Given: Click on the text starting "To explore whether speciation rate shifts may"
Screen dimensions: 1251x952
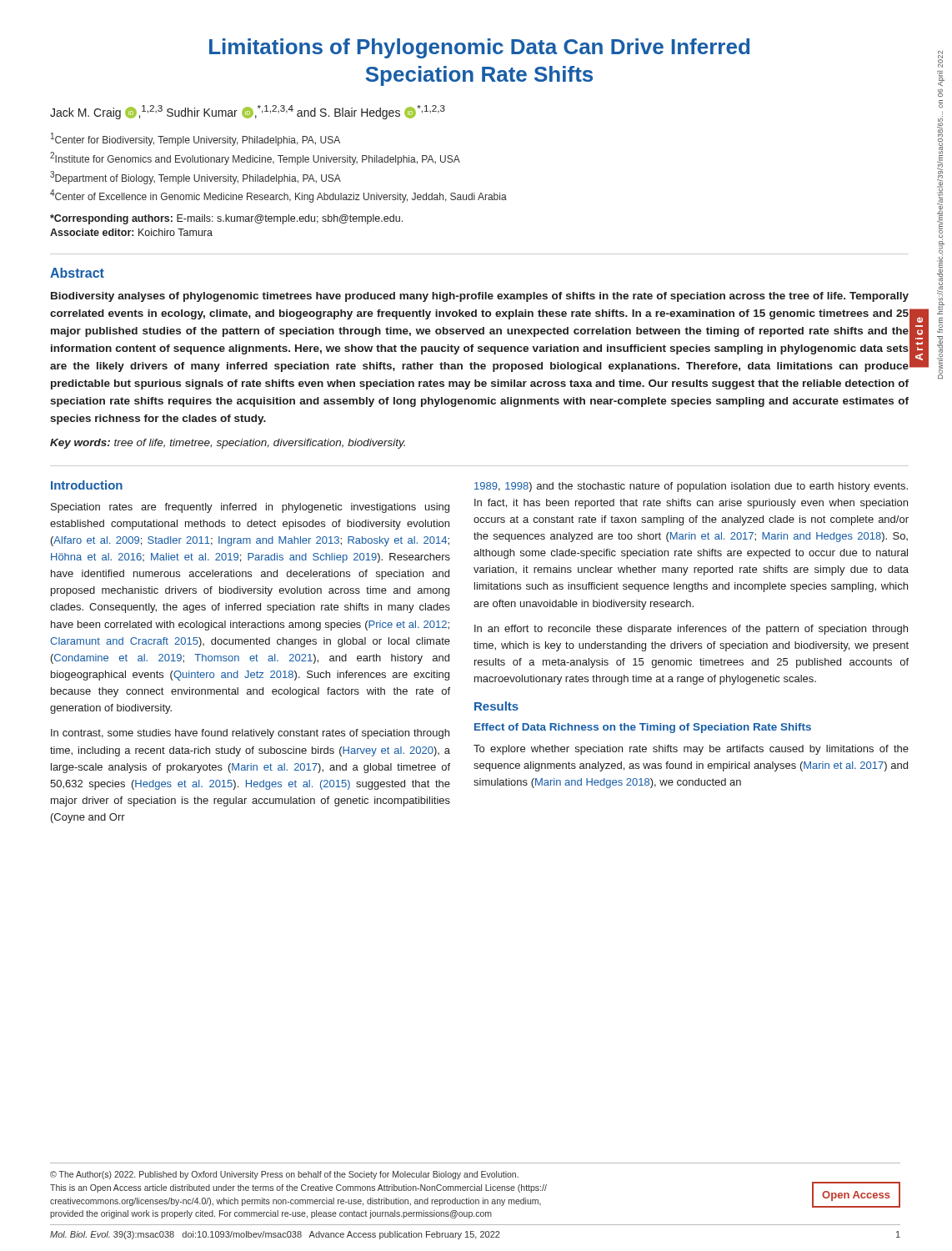Looking at the screenshot, I should coord(691,765).
